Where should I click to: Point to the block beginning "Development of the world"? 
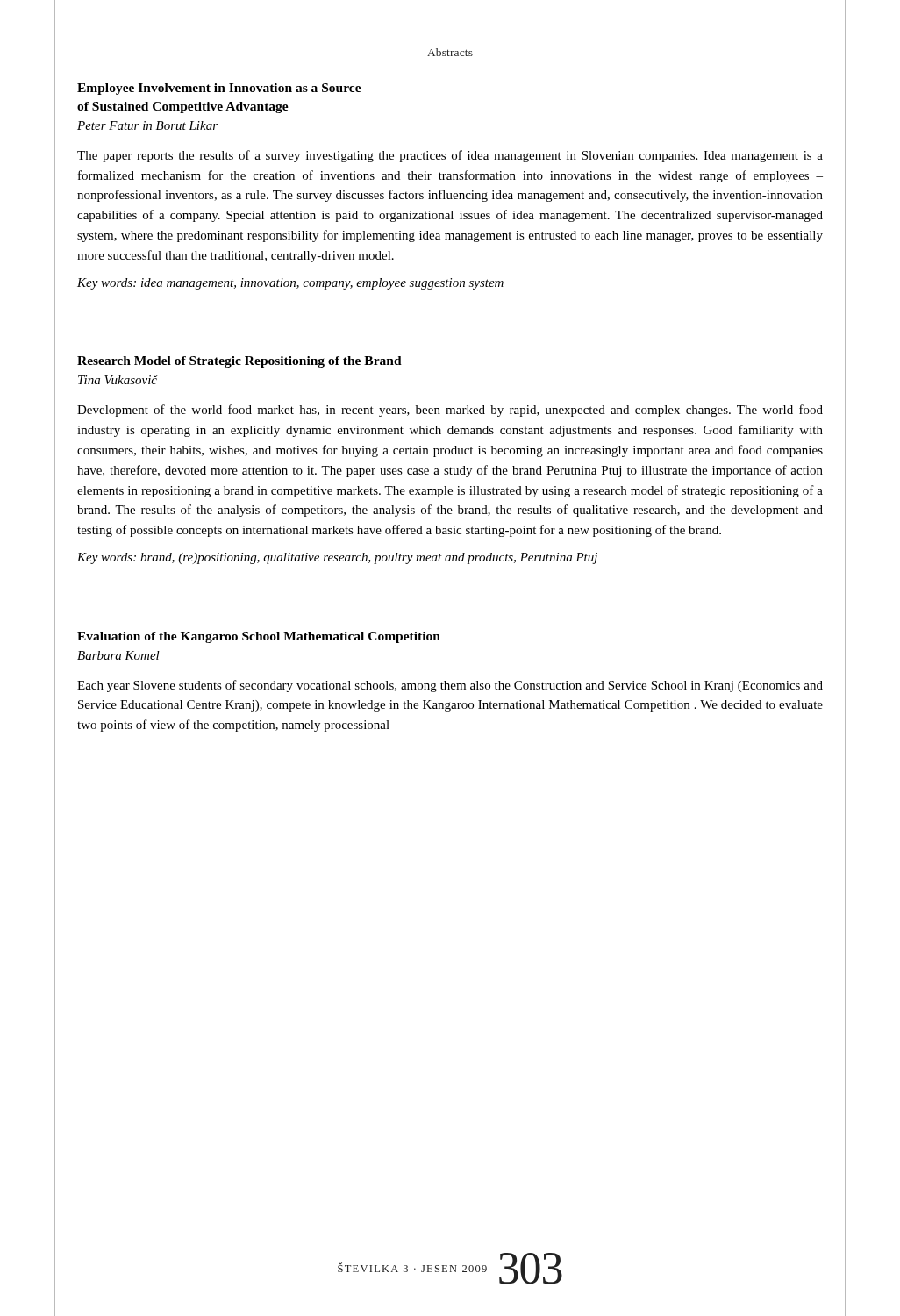[450, 470]
